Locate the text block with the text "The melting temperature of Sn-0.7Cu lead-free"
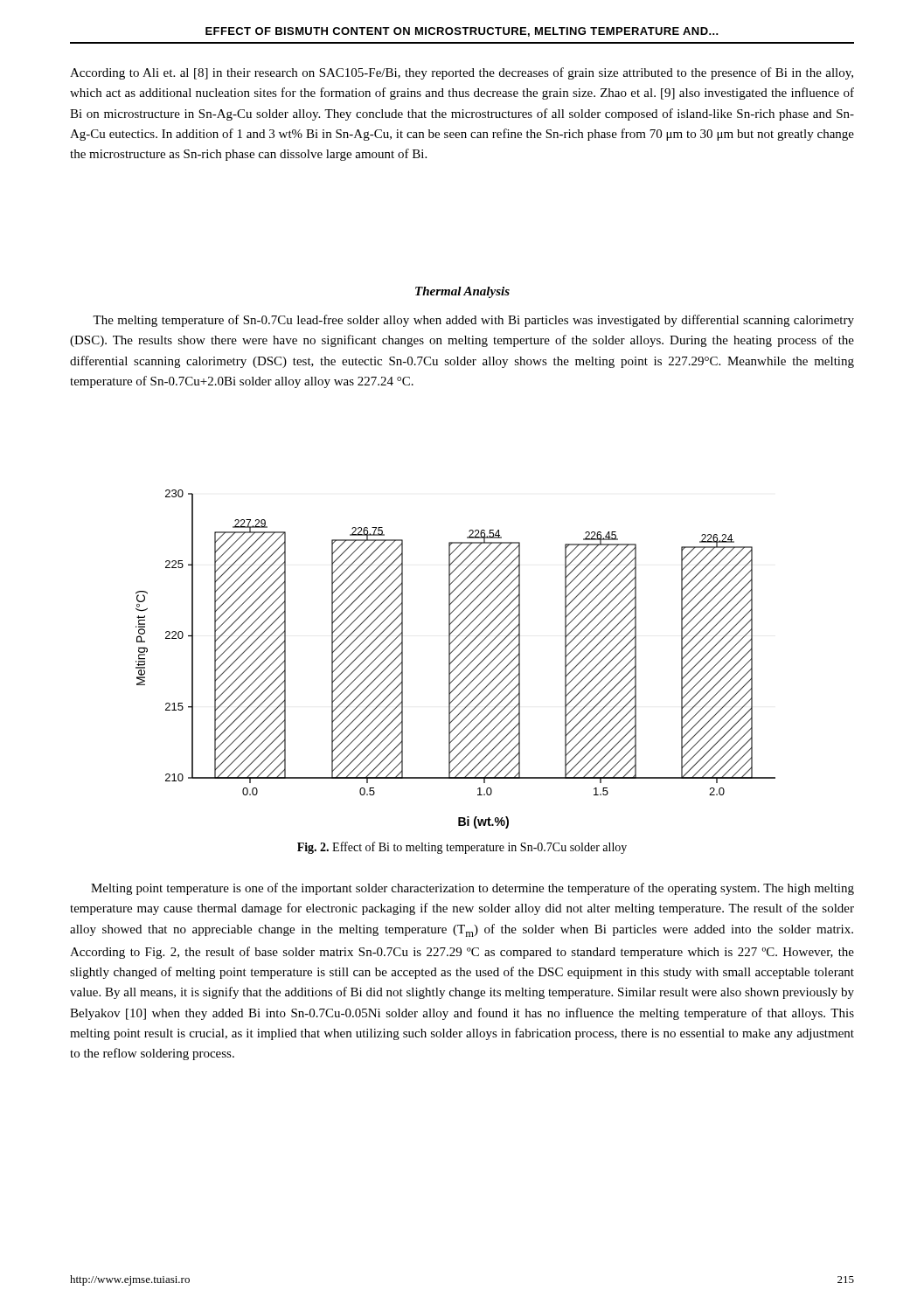Screen dimensions: 1311x924 pos(462,350)
